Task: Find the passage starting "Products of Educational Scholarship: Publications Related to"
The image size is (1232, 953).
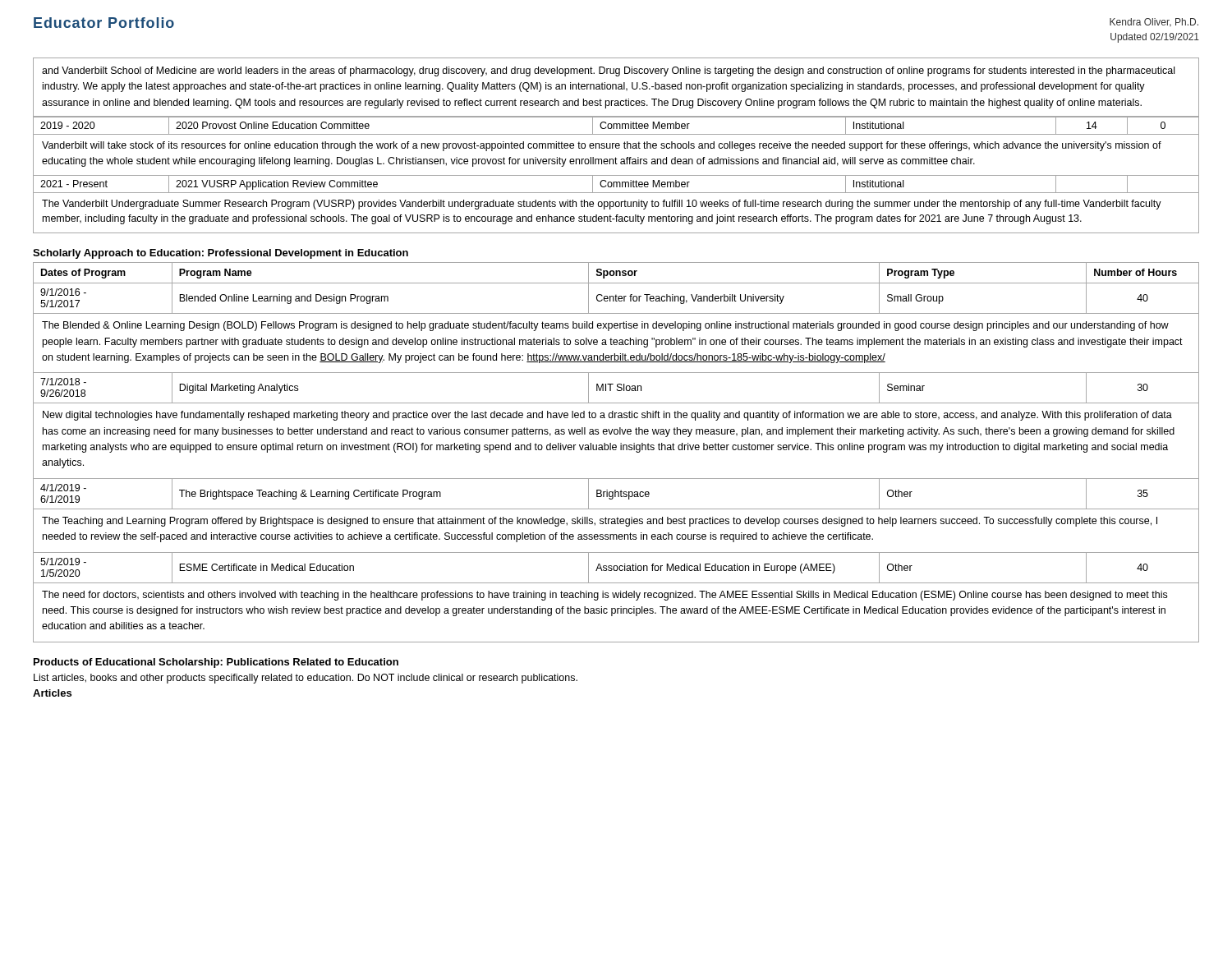Action: click(x=216, y=661)
